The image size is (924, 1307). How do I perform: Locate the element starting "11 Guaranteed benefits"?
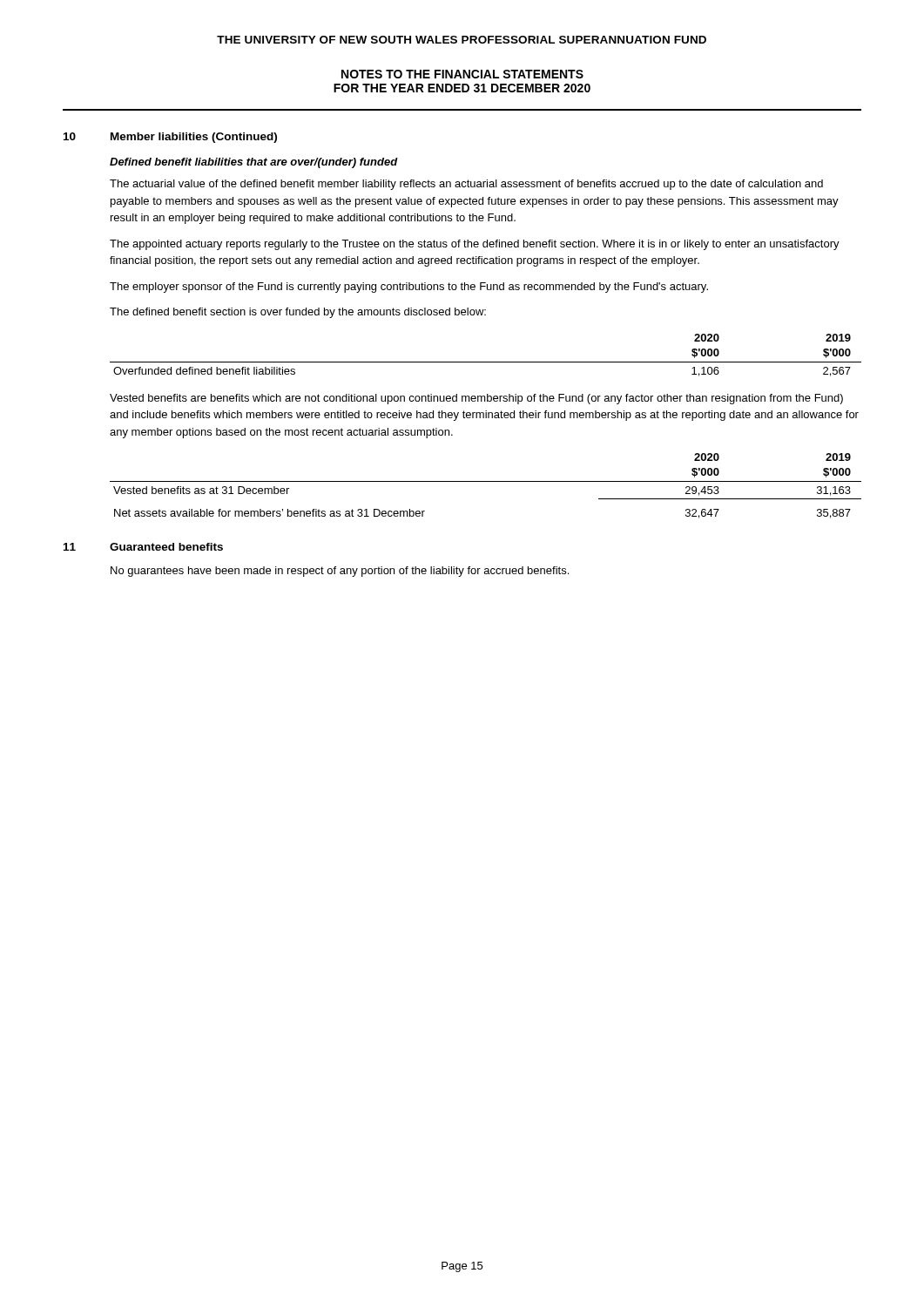click(x=143, y=547)
